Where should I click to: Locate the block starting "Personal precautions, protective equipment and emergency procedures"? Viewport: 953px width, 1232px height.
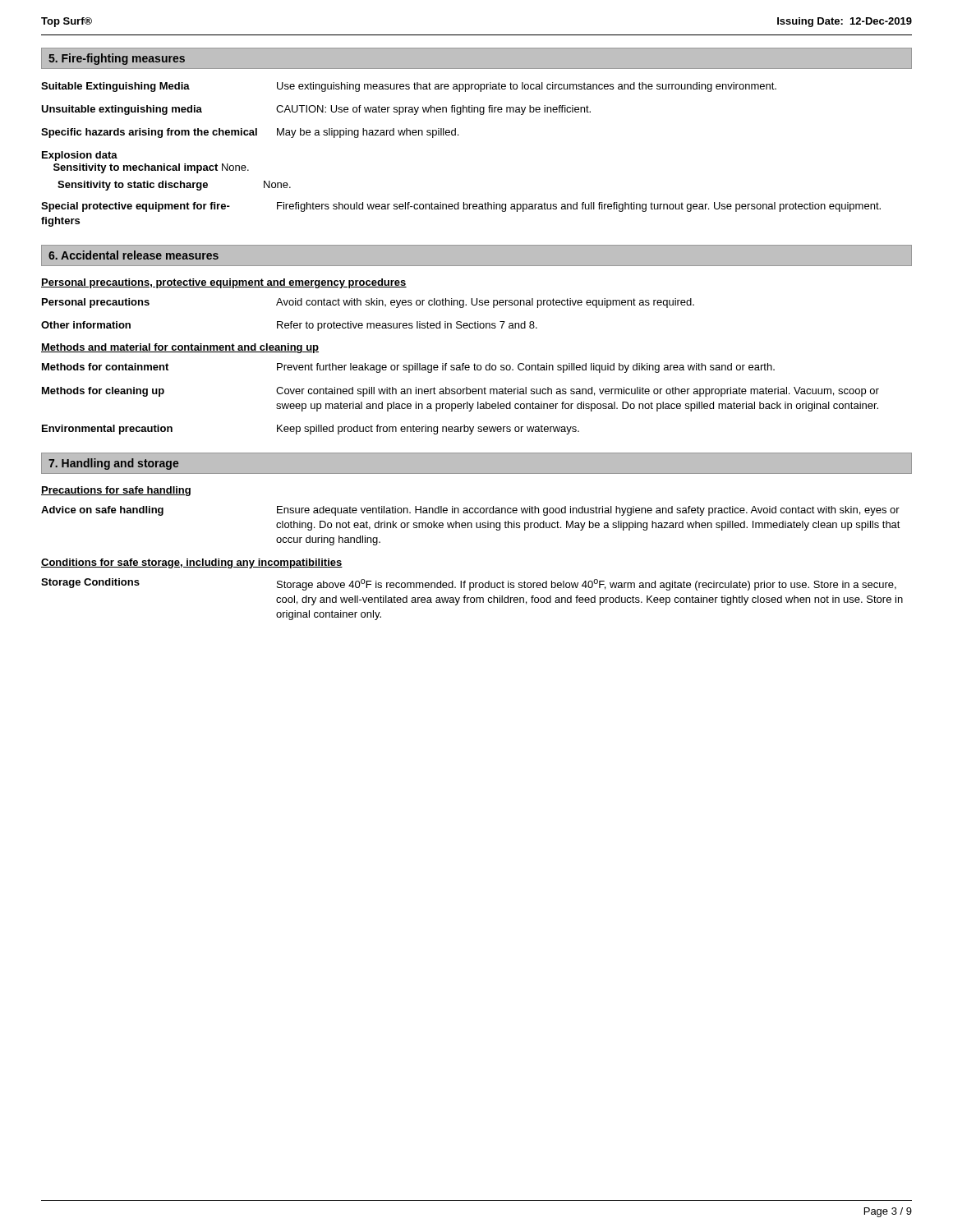(224, 282)
